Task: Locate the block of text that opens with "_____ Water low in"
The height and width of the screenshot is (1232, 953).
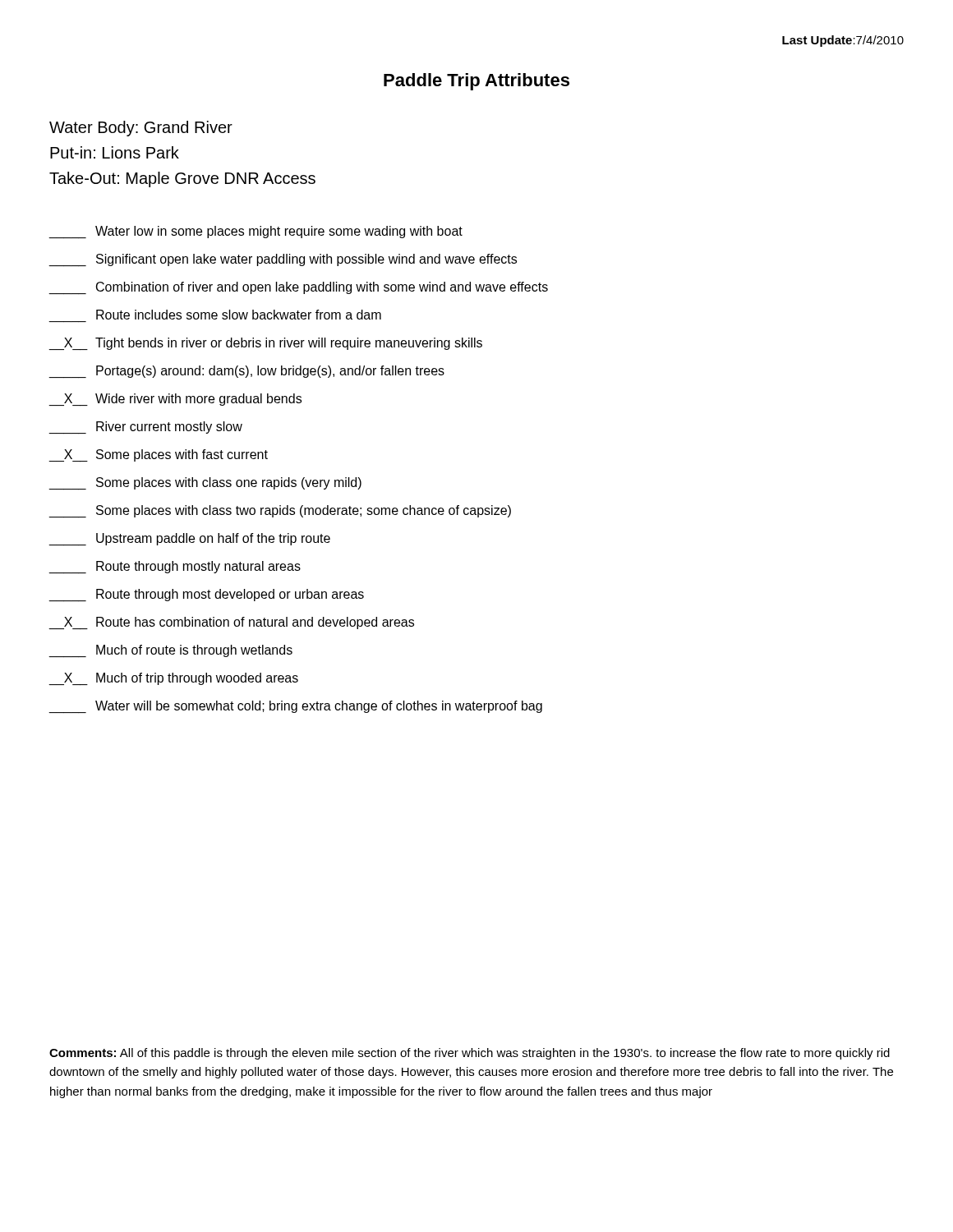Action: pyautogui.click(x=256, y=232)
